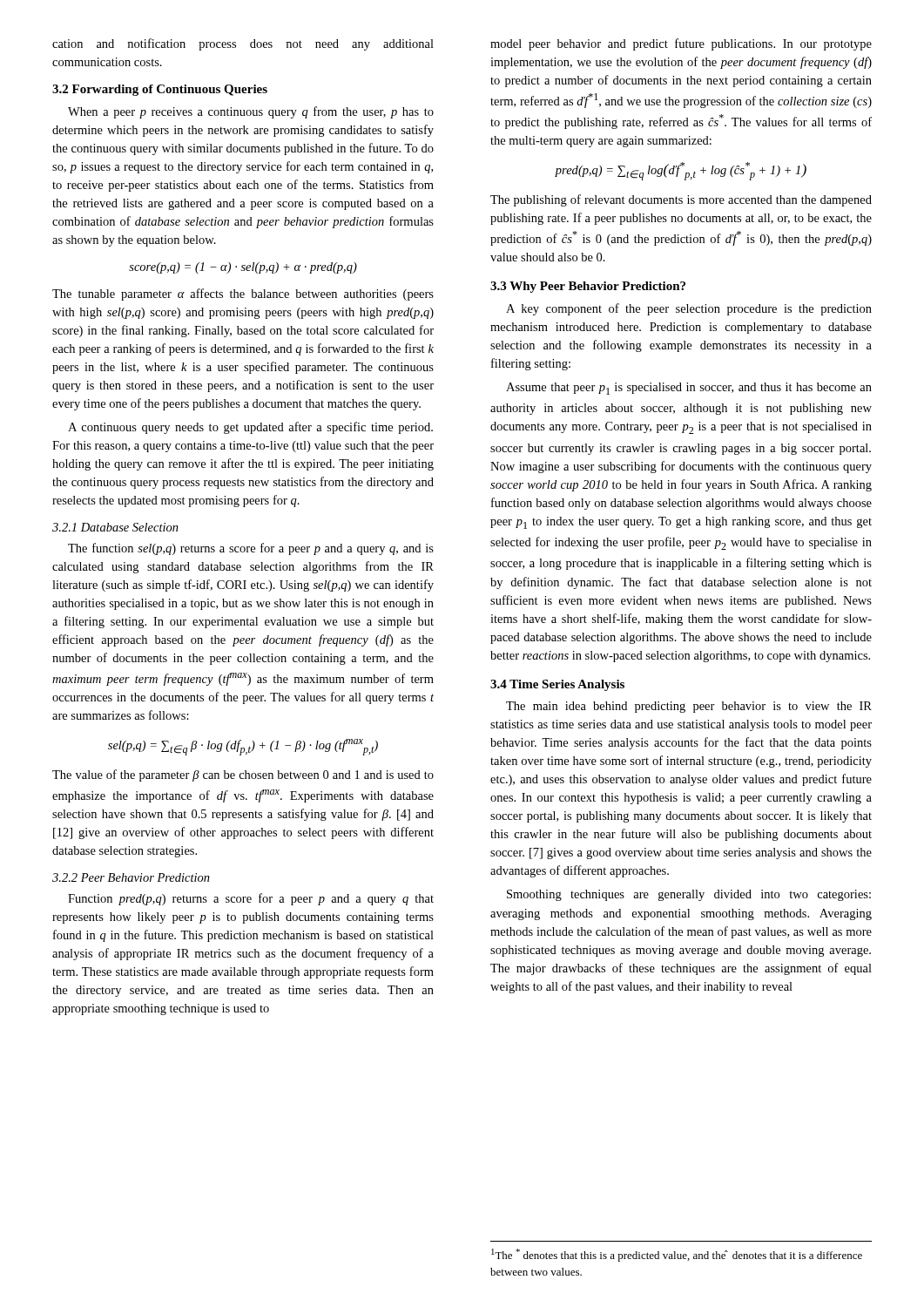Locate the text block containing "When a peer p receives a continuous"
Image resolution: width=924 pixels, height=1307 pixels.
click(x=243, y=176)
